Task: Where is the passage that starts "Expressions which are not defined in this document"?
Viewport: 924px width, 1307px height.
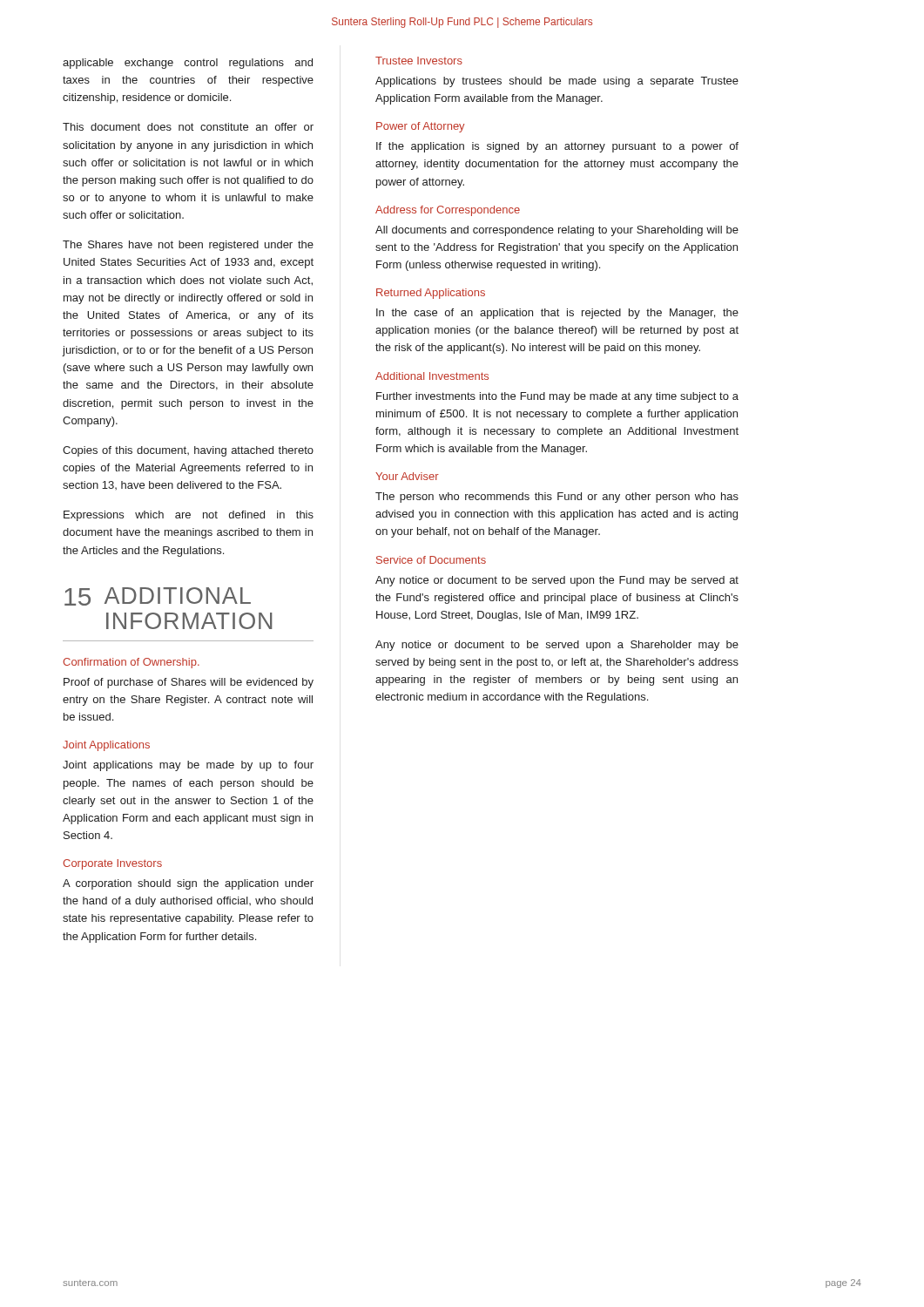Action: click(x=188, y=532)
